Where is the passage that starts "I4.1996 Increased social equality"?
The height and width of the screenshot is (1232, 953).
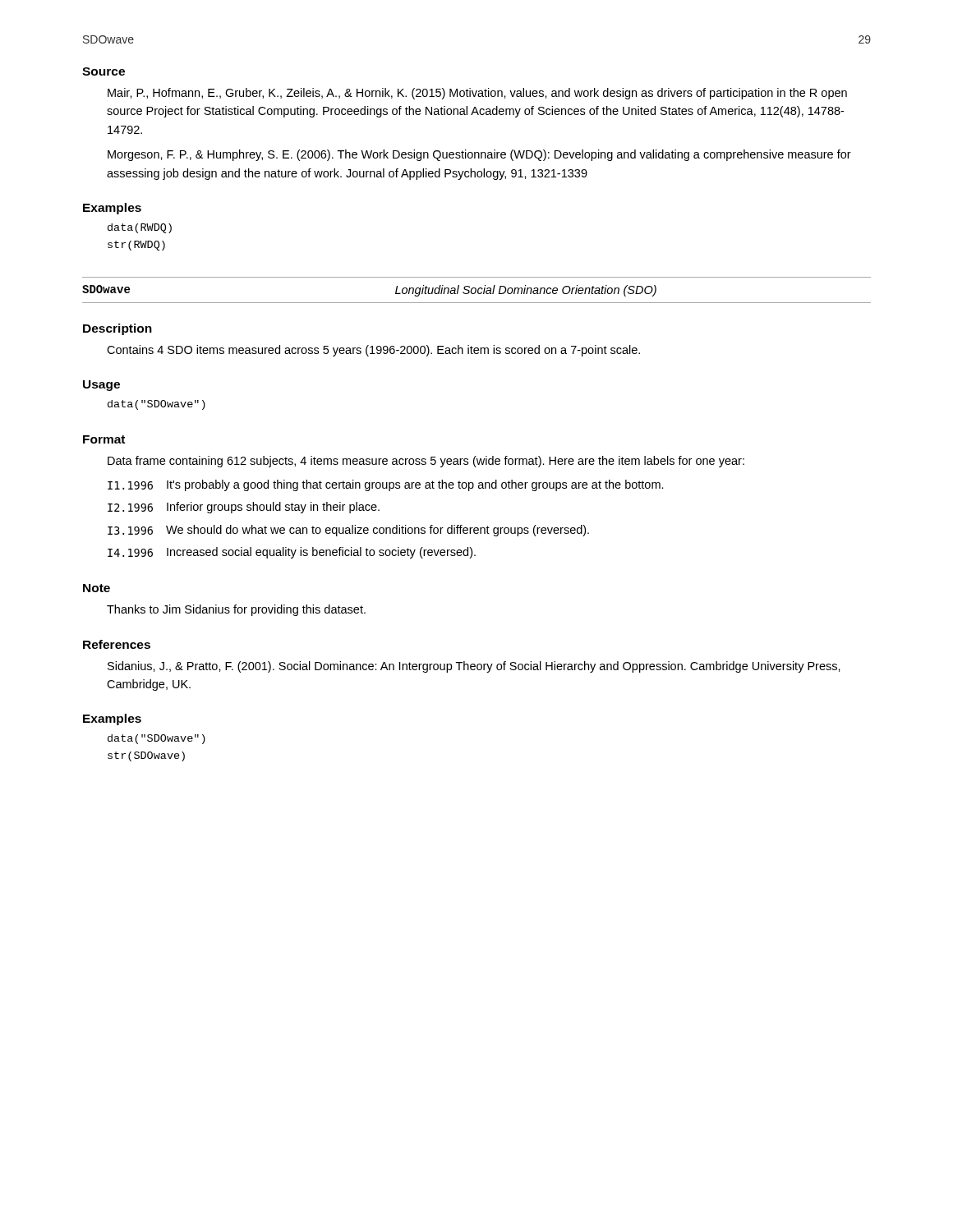(x=292, y=553)
